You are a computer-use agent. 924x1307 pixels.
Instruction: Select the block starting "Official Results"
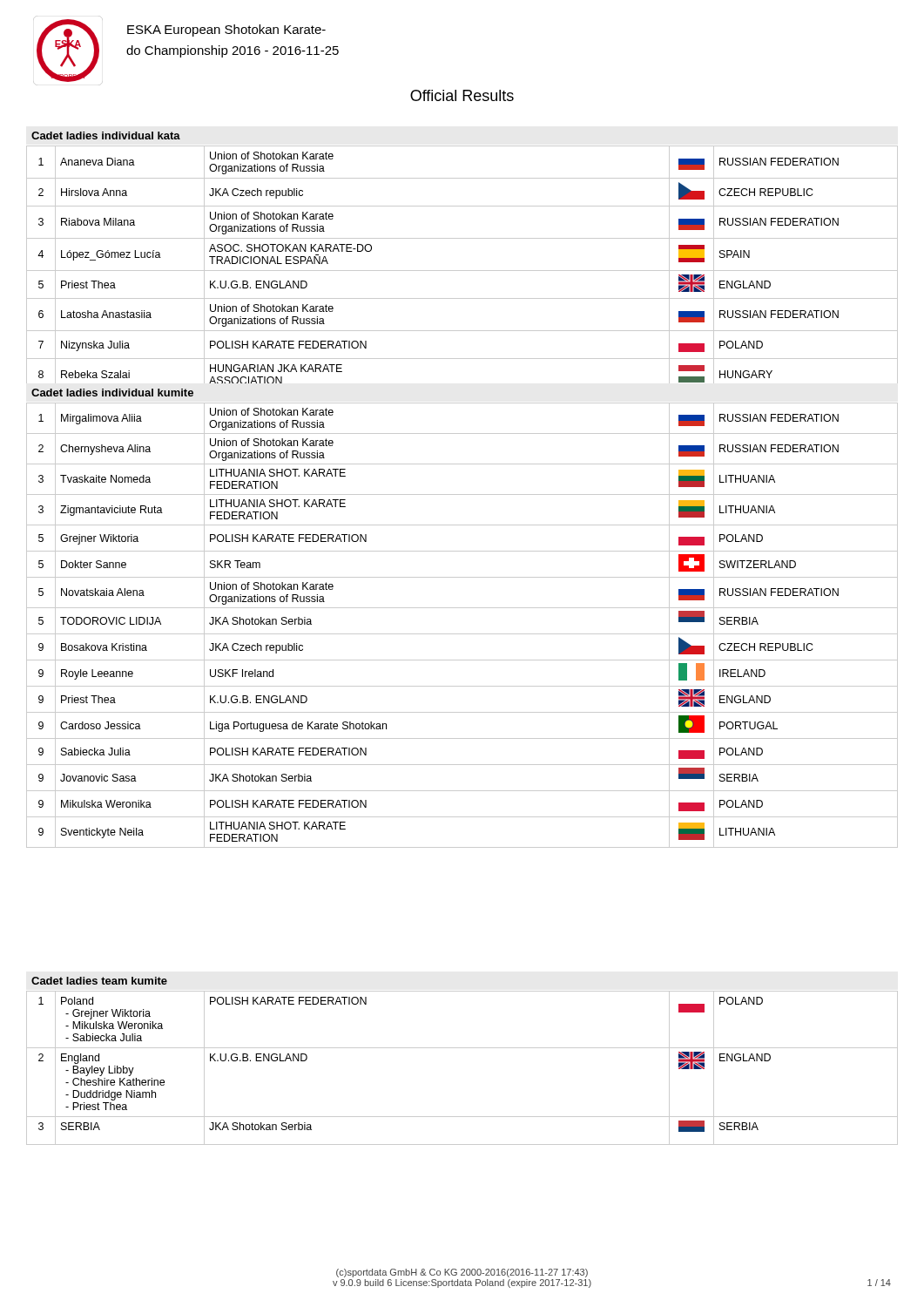click(462, 96)
